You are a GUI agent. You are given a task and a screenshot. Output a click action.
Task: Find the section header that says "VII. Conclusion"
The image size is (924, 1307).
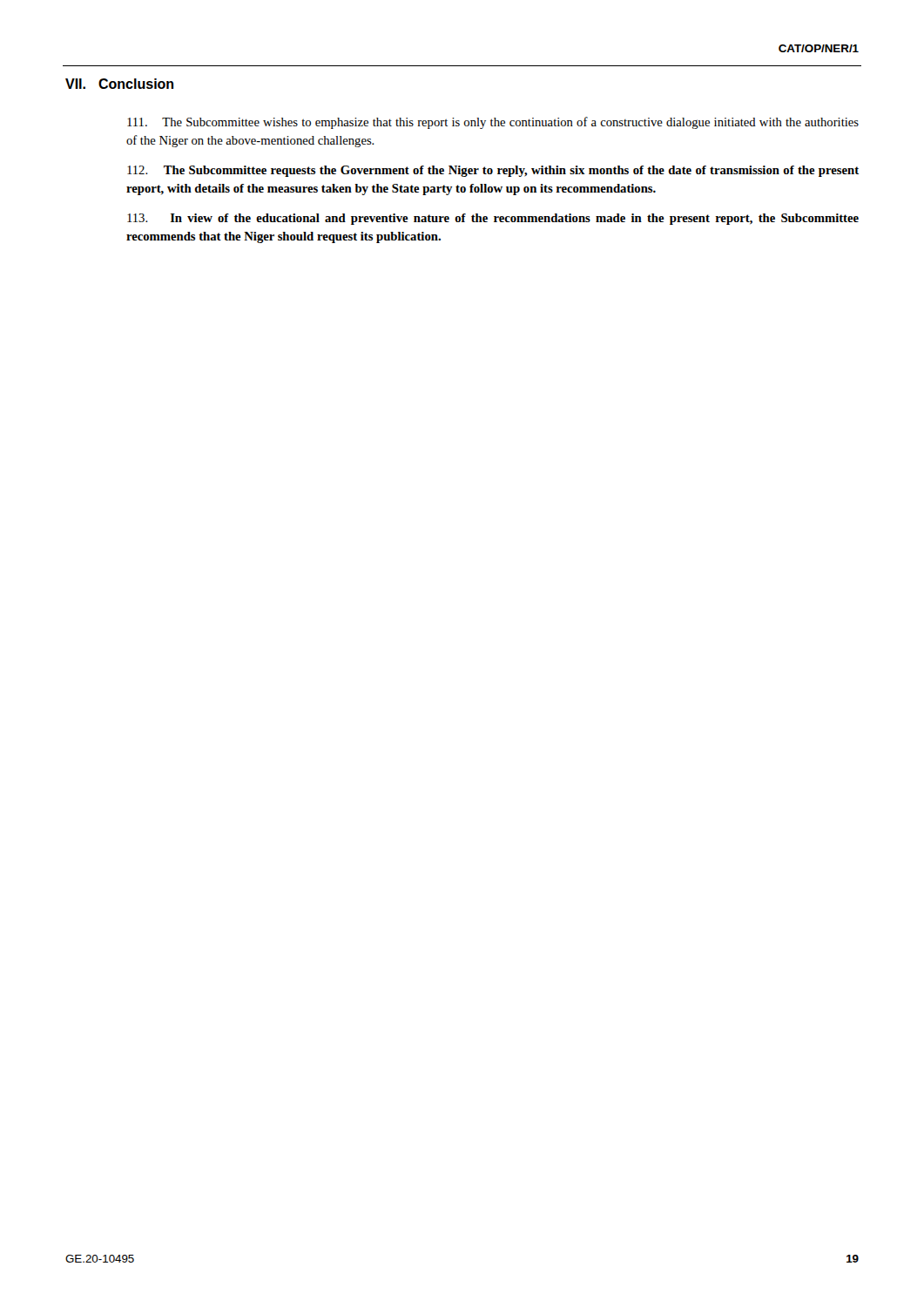120,85
